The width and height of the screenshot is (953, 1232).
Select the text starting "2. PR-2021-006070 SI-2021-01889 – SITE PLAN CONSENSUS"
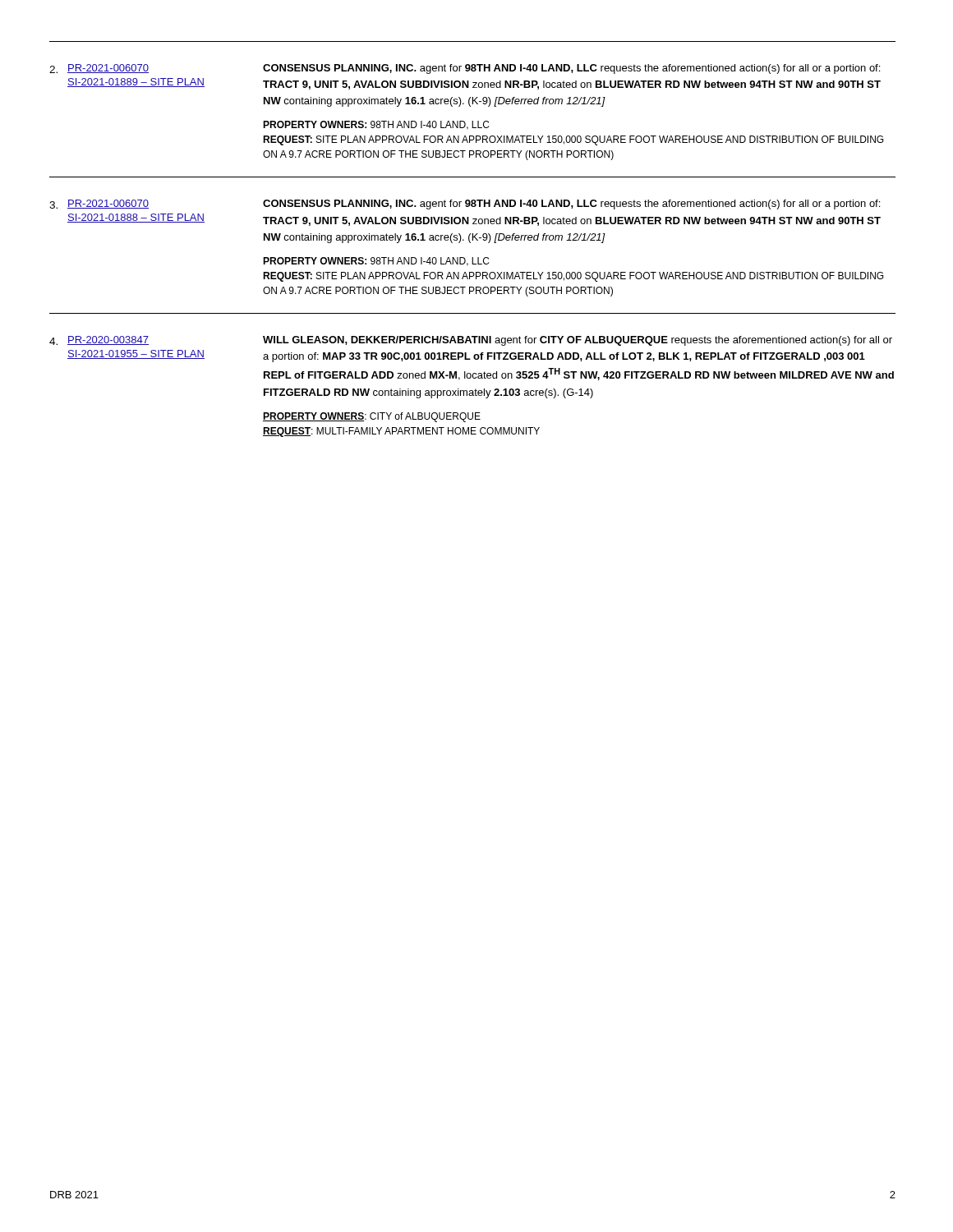[472, 111]
